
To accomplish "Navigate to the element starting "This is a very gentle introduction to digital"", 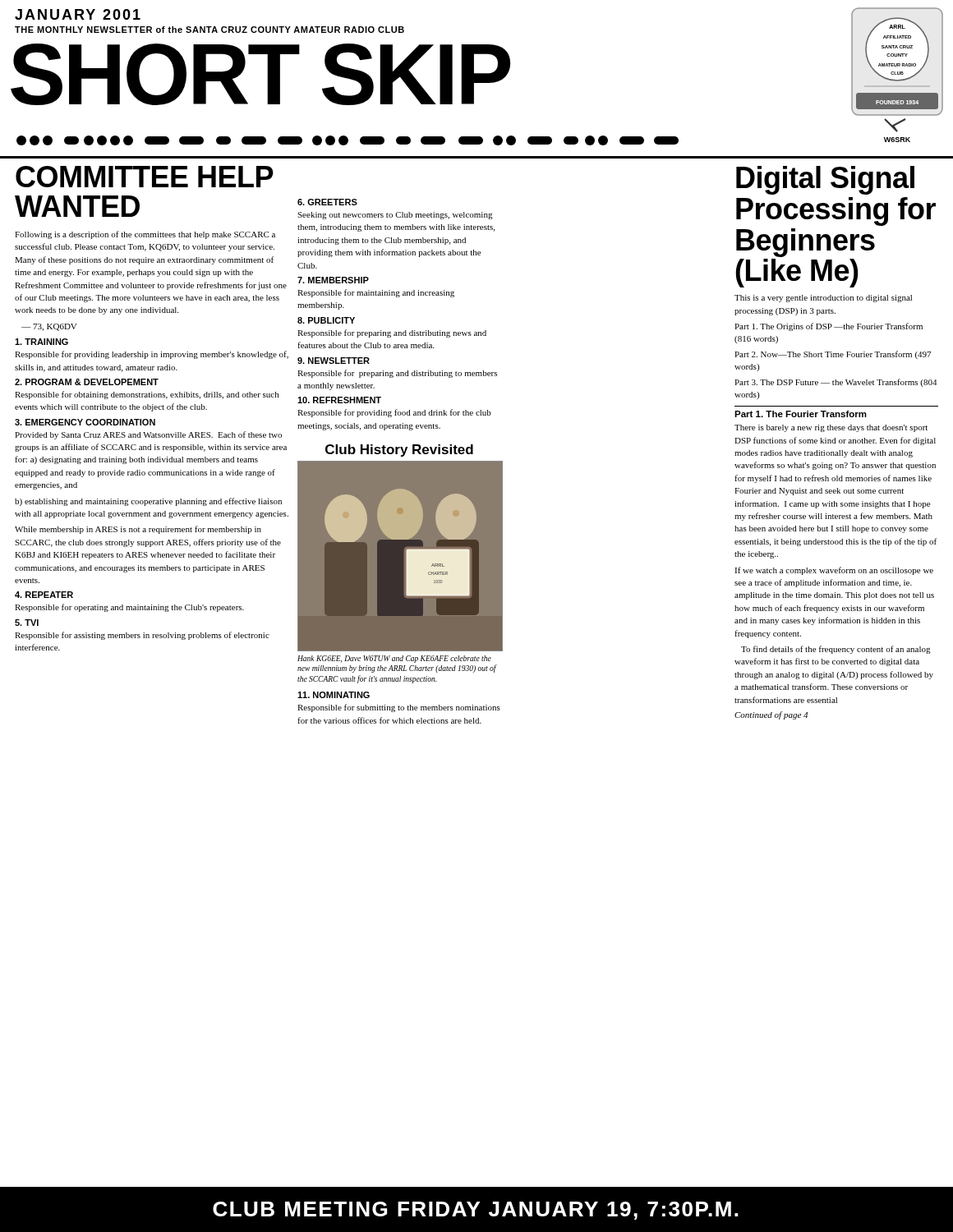I will point(824,304).
